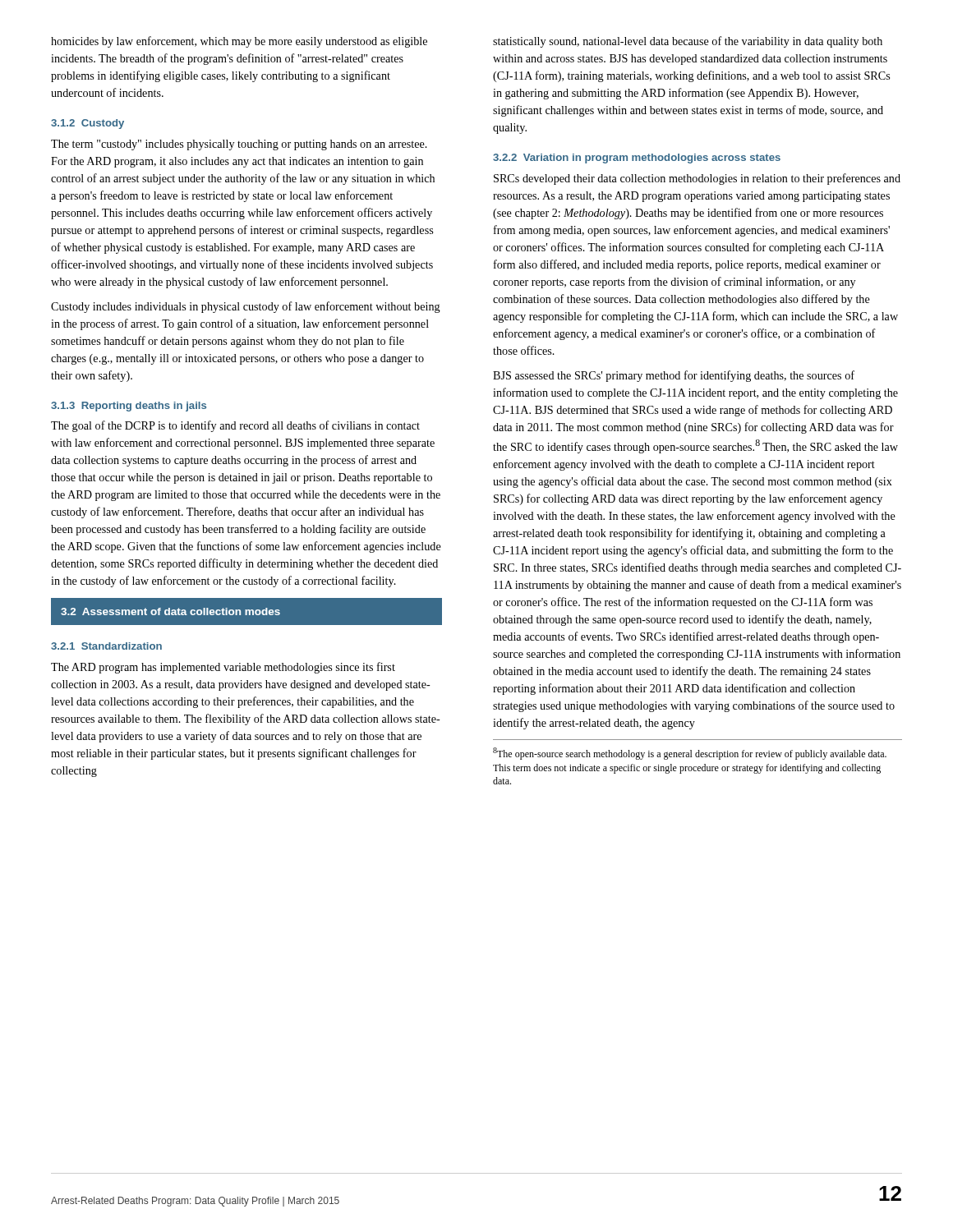Select the text block that says "The ARD program"
This screenshot has height=1232, width=953.
click(x=246, y=719)
